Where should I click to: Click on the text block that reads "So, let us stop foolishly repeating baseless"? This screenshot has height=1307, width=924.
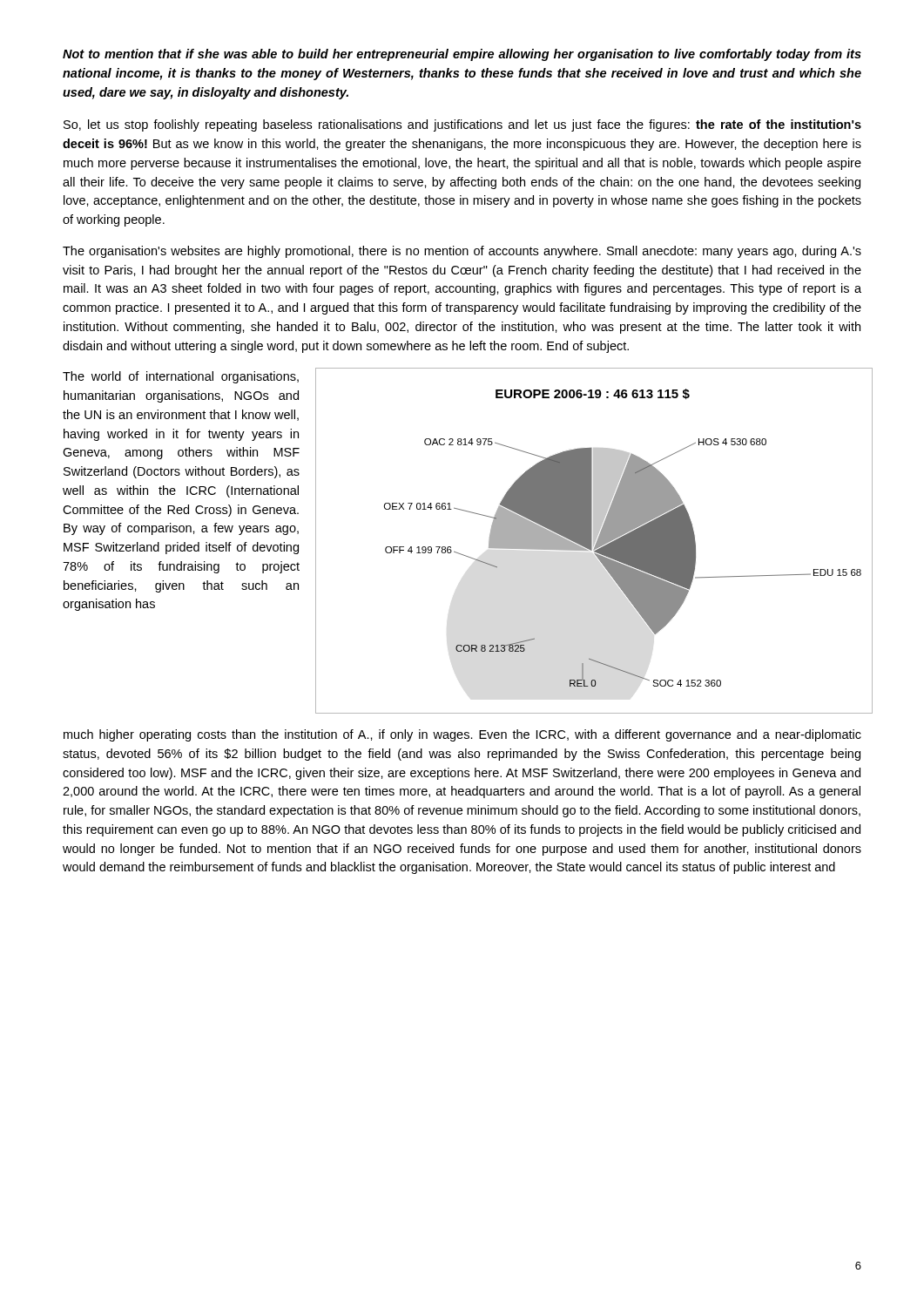pos(462,172)
